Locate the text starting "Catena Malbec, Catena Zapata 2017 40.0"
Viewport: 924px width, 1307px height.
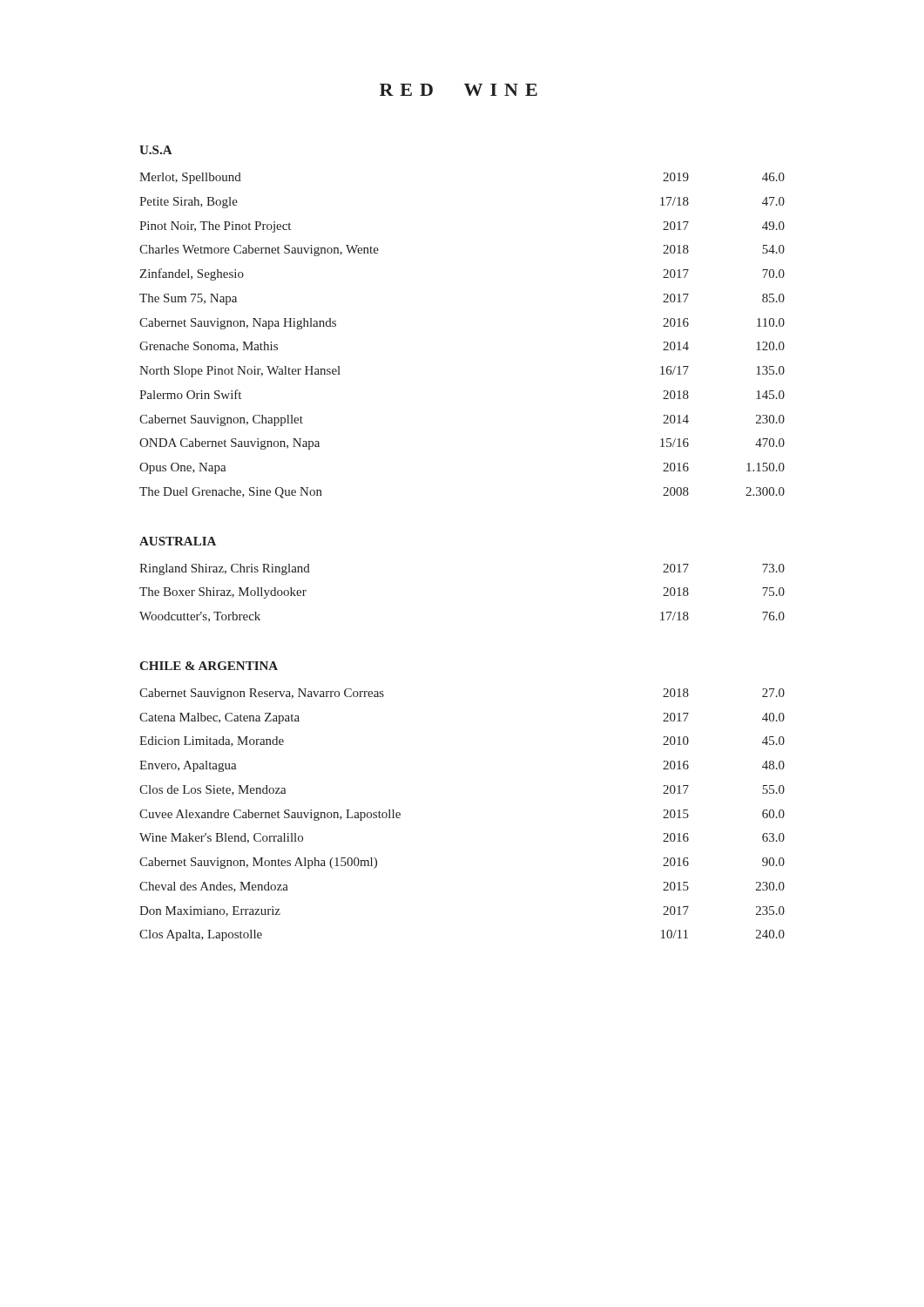click(214, 718)
